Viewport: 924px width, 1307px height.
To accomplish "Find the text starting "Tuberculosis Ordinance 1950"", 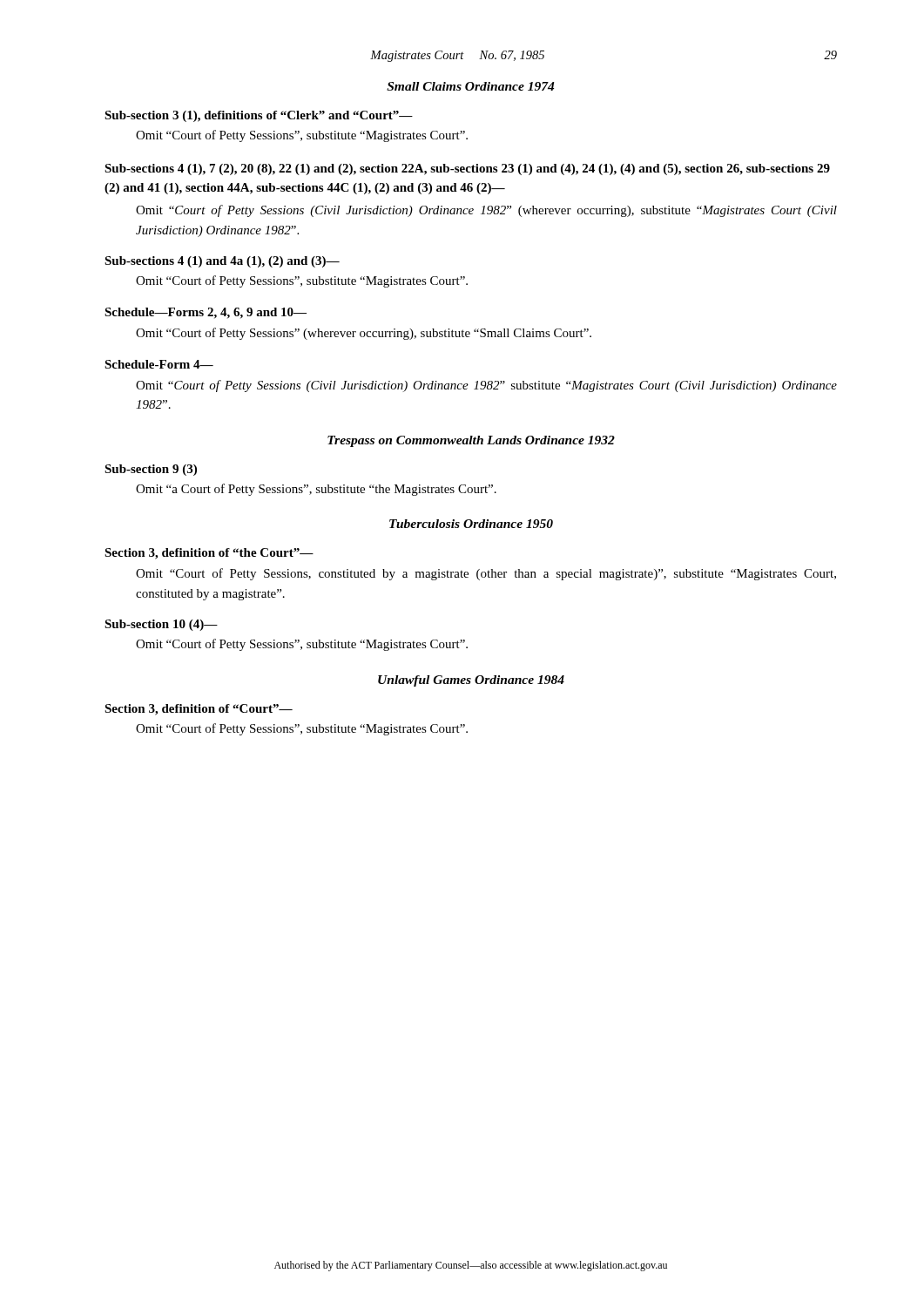I will [471, 523].
